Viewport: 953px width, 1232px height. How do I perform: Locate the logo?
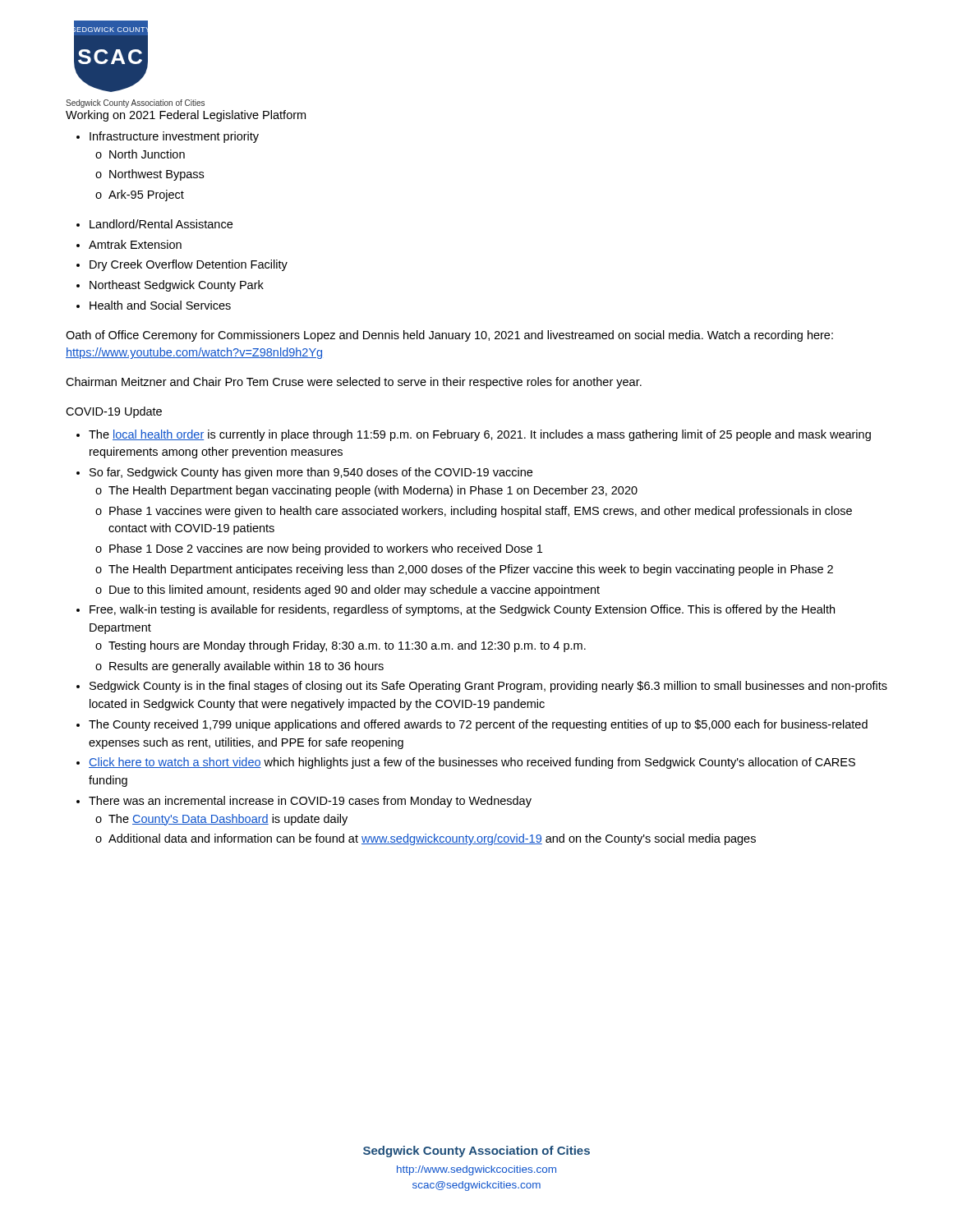(135, 62)
